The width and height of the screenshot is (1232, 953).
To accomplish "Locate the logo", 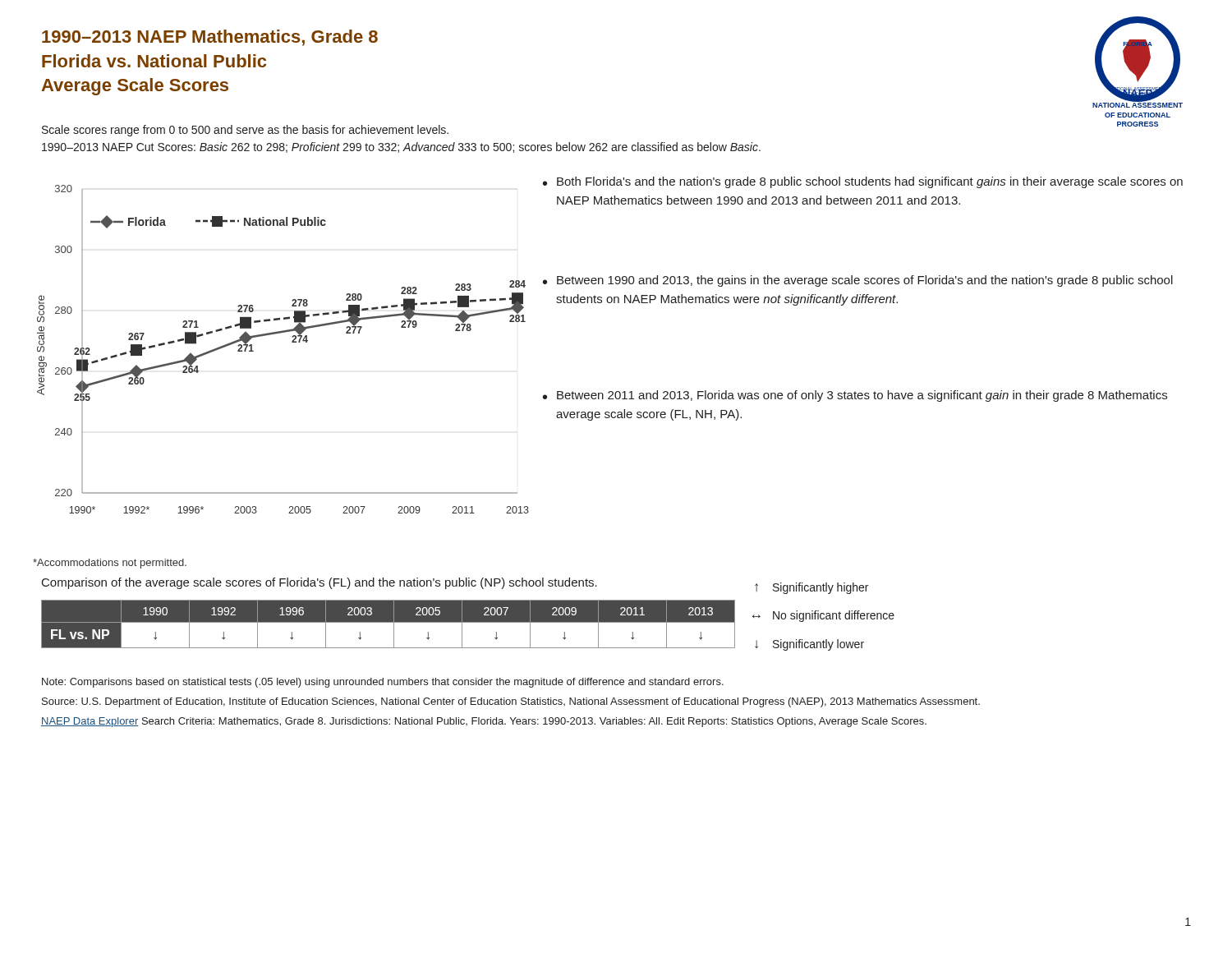I will [x=1138, y=73].
